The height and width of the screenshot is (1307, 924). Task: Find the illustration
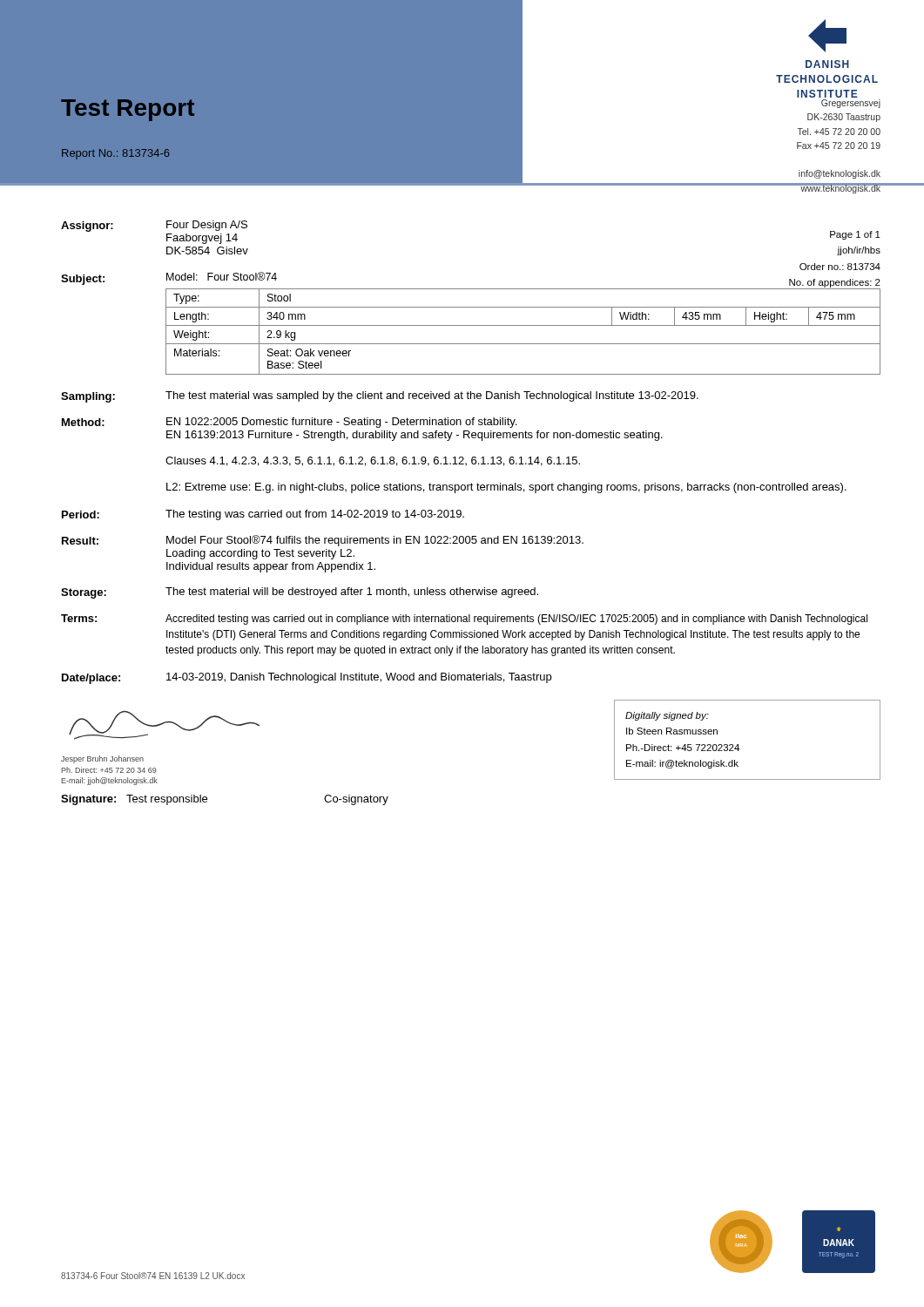pos(320,743)
